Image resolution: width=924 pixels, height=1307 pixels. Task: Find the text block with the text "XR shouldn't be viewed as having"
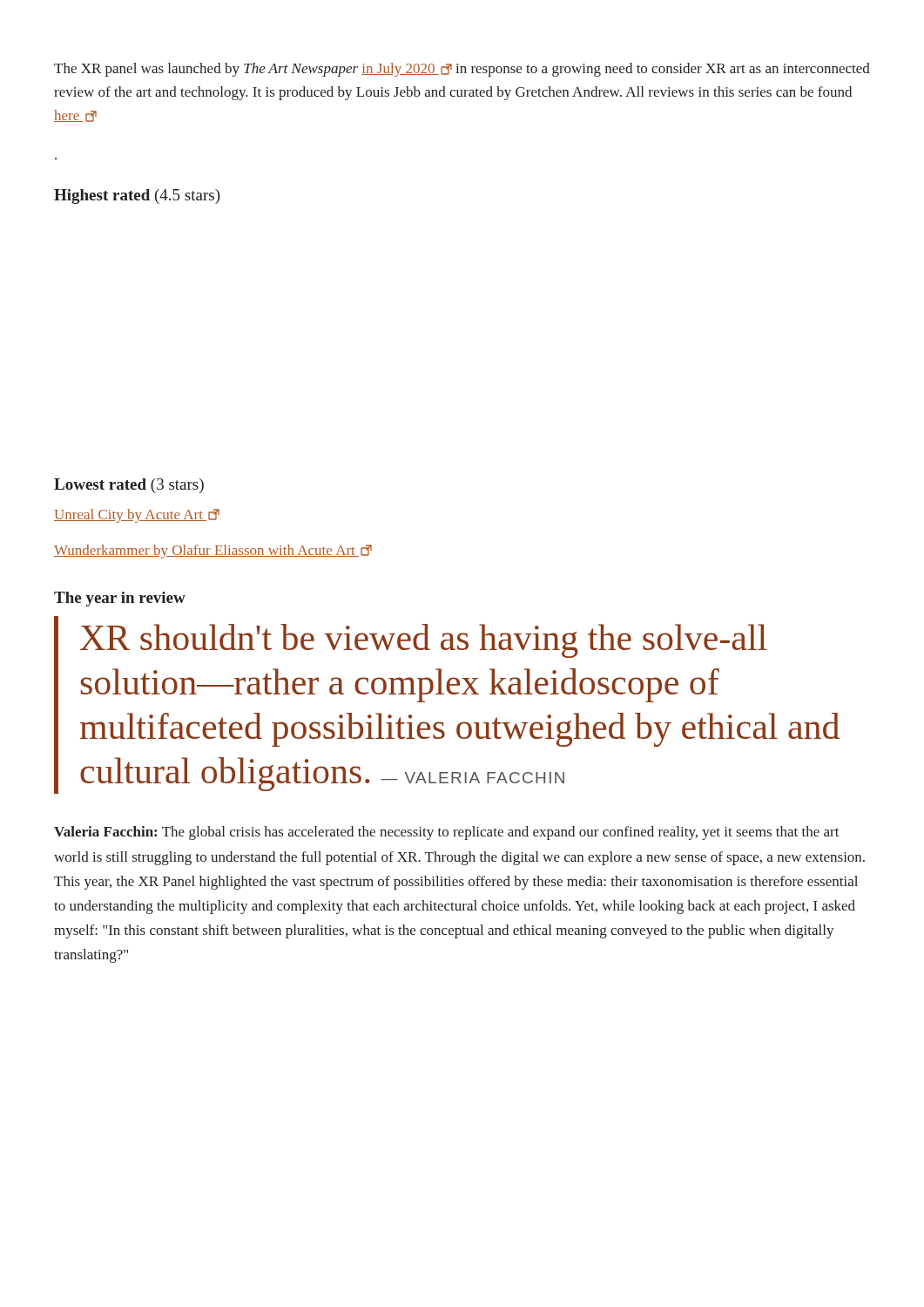(462, 705)
